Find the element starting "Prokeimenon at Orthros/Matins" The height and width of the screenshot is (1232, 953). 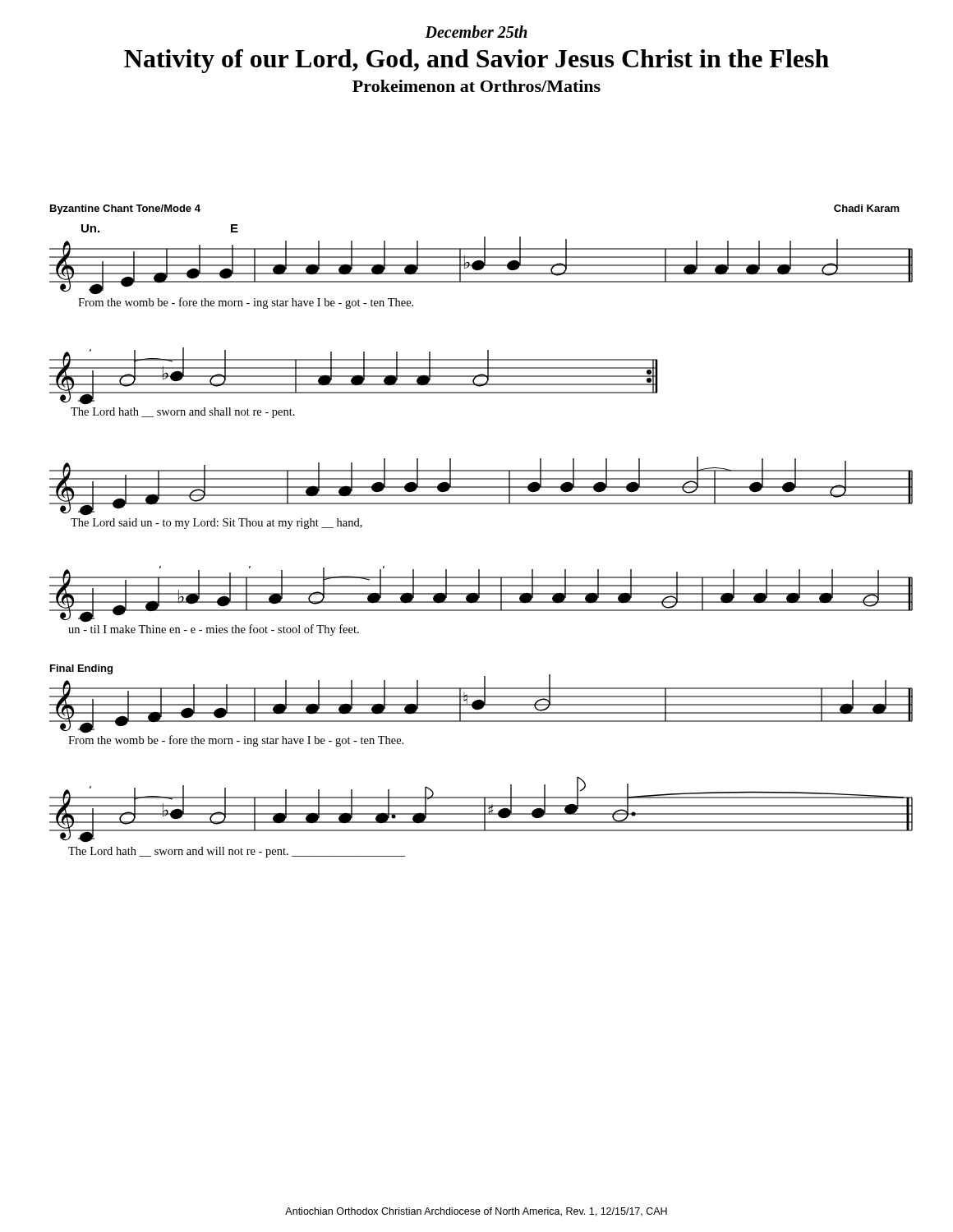click(476, 86)
